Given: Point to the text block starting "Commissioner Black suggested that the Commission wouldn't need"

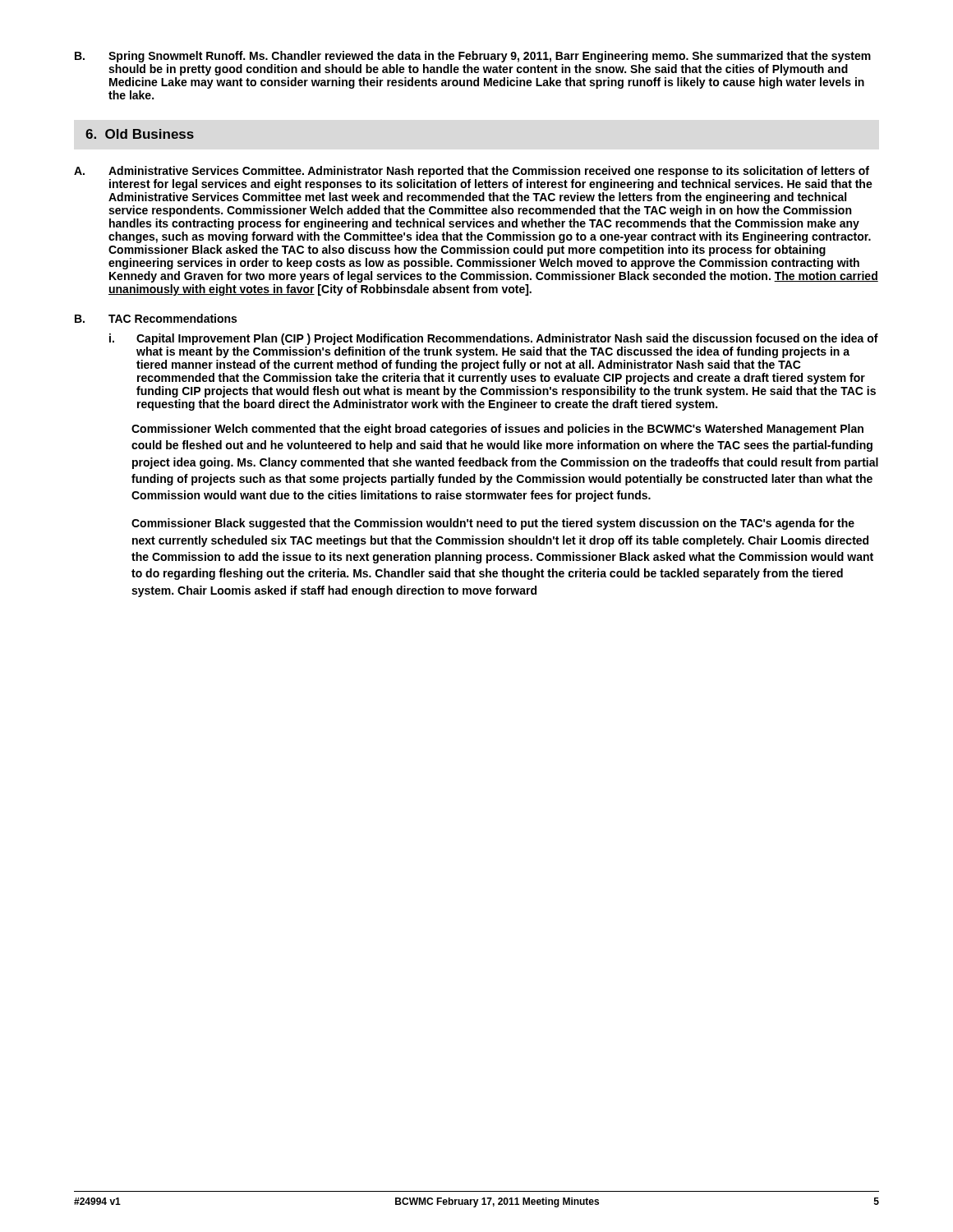Looking at the screenshot, I should (x=502, y=557).
